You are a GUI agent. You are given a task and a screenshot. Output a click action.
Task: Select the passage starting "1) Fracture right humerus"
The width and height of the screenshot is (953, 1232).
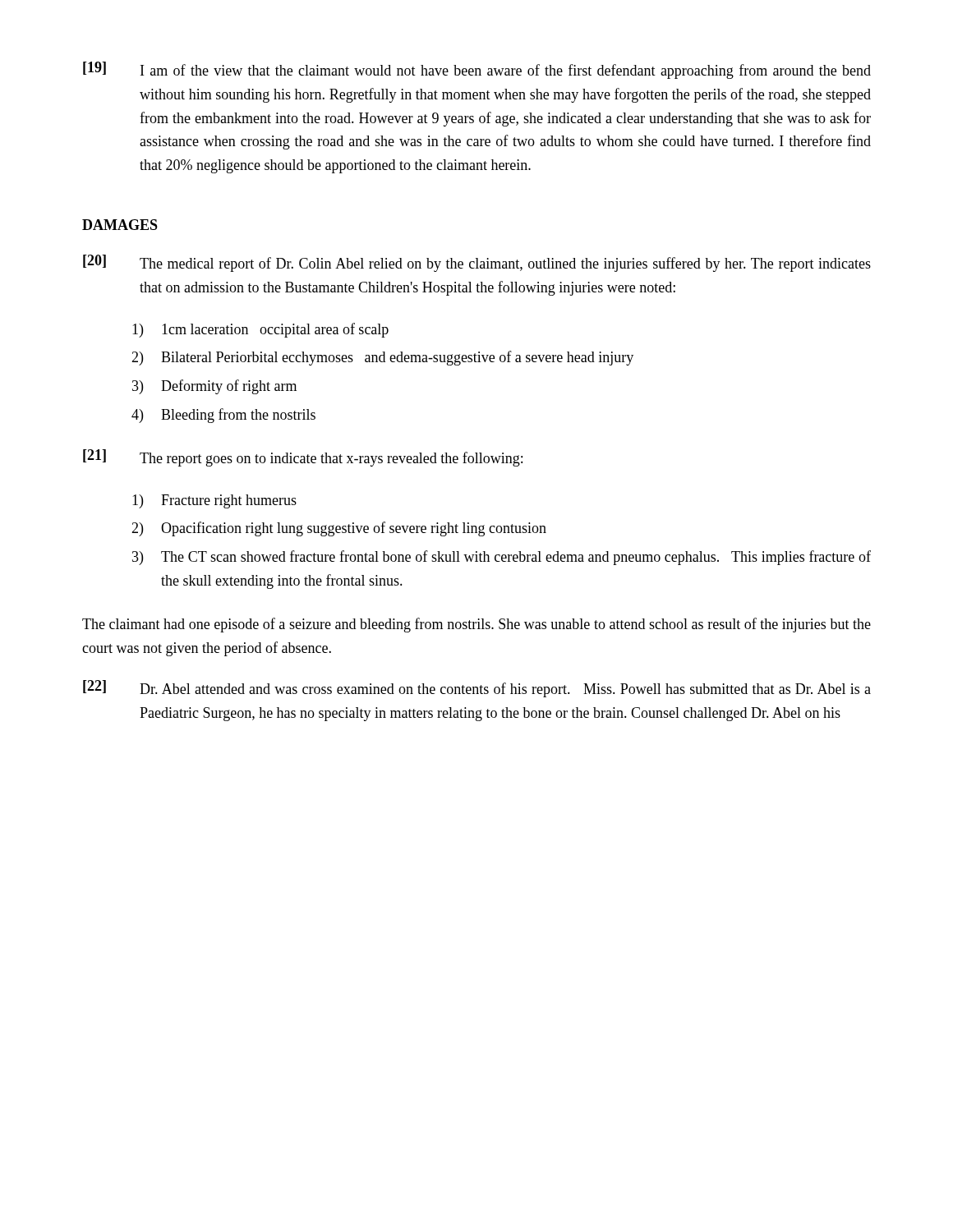click(214, 501)
